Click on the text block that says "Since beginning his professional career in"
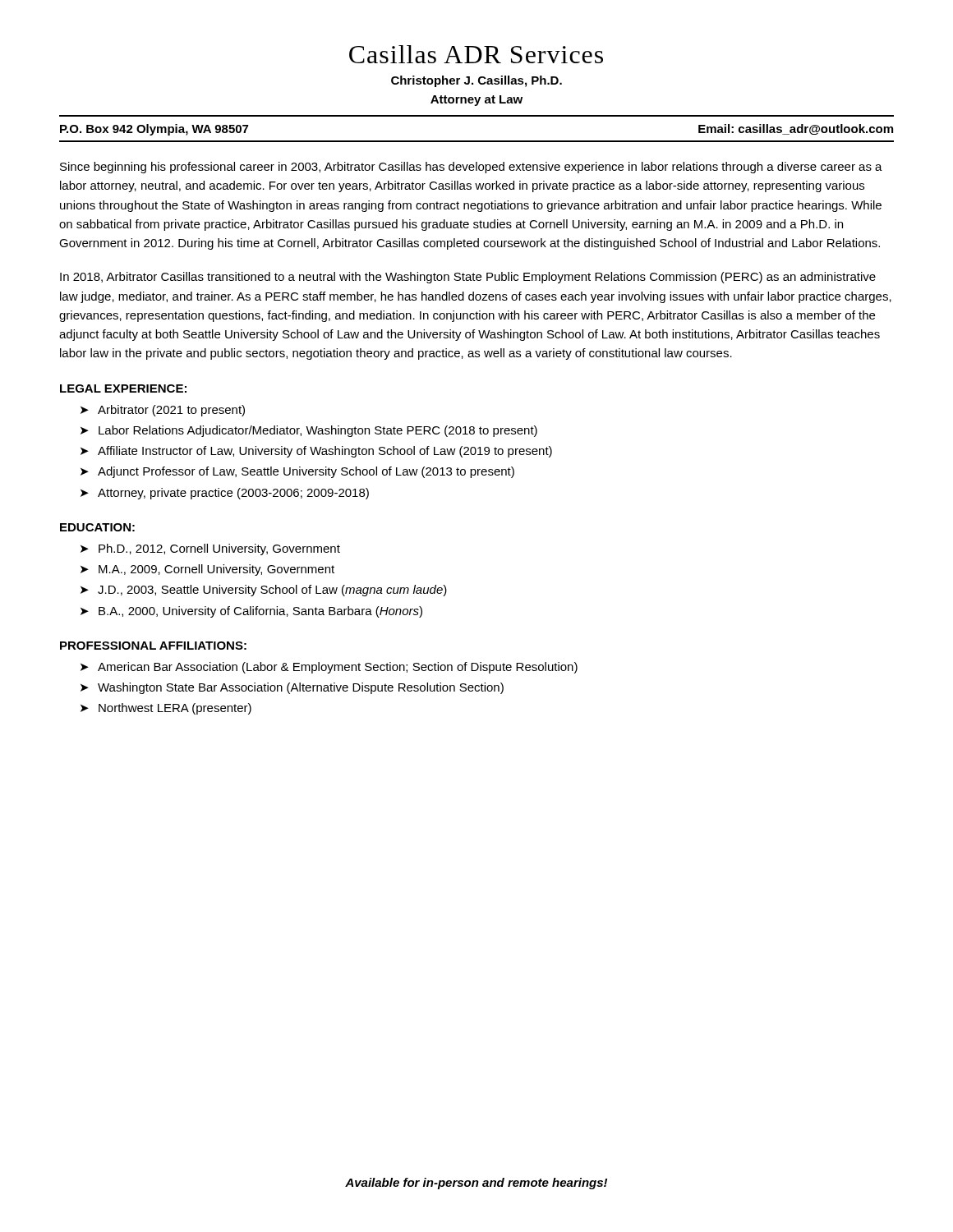 [x=471, y=205]
